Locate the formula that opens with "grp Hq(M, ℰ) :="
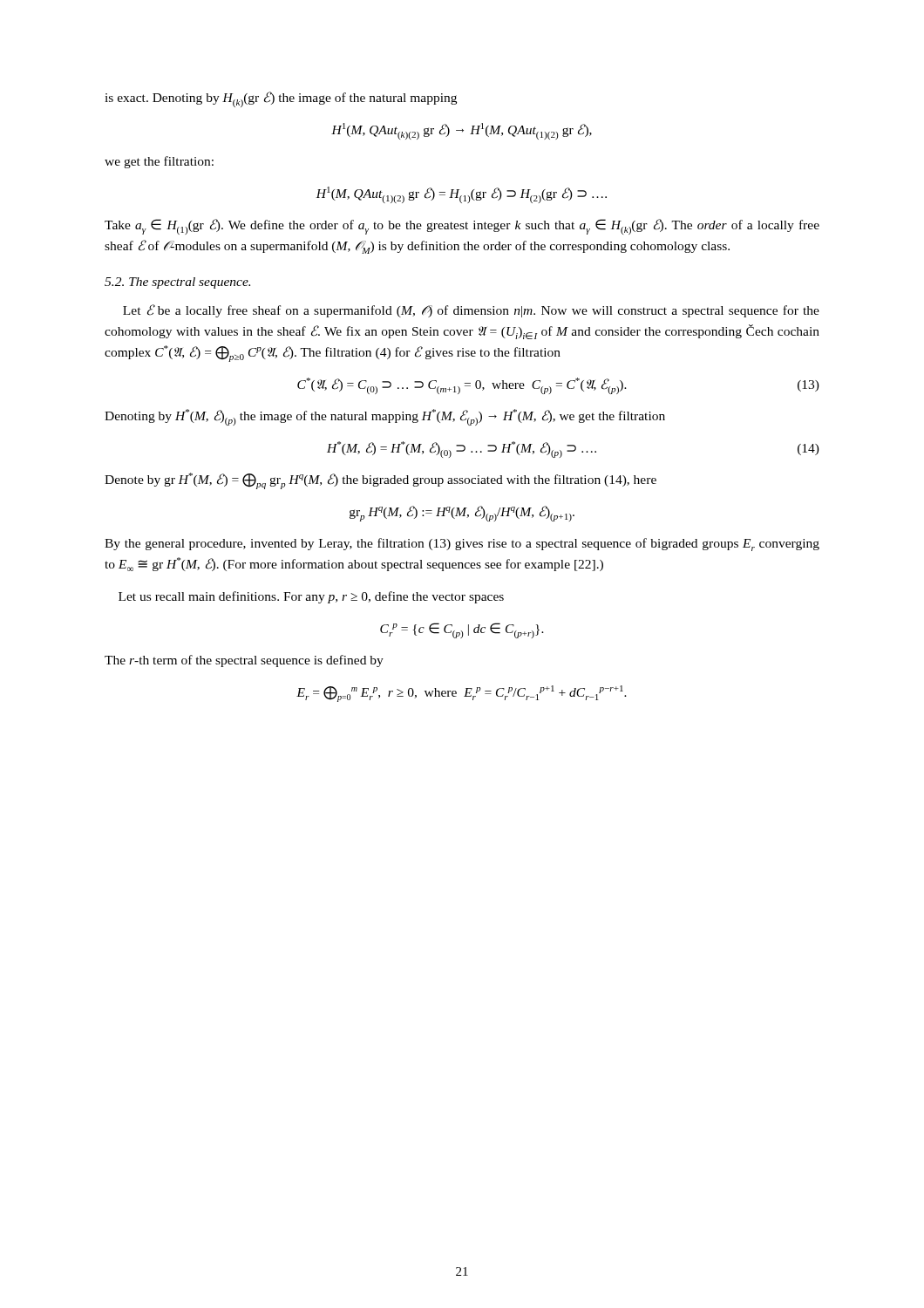This screenshot has width=924, height=1308. click(x=462, y=512)
